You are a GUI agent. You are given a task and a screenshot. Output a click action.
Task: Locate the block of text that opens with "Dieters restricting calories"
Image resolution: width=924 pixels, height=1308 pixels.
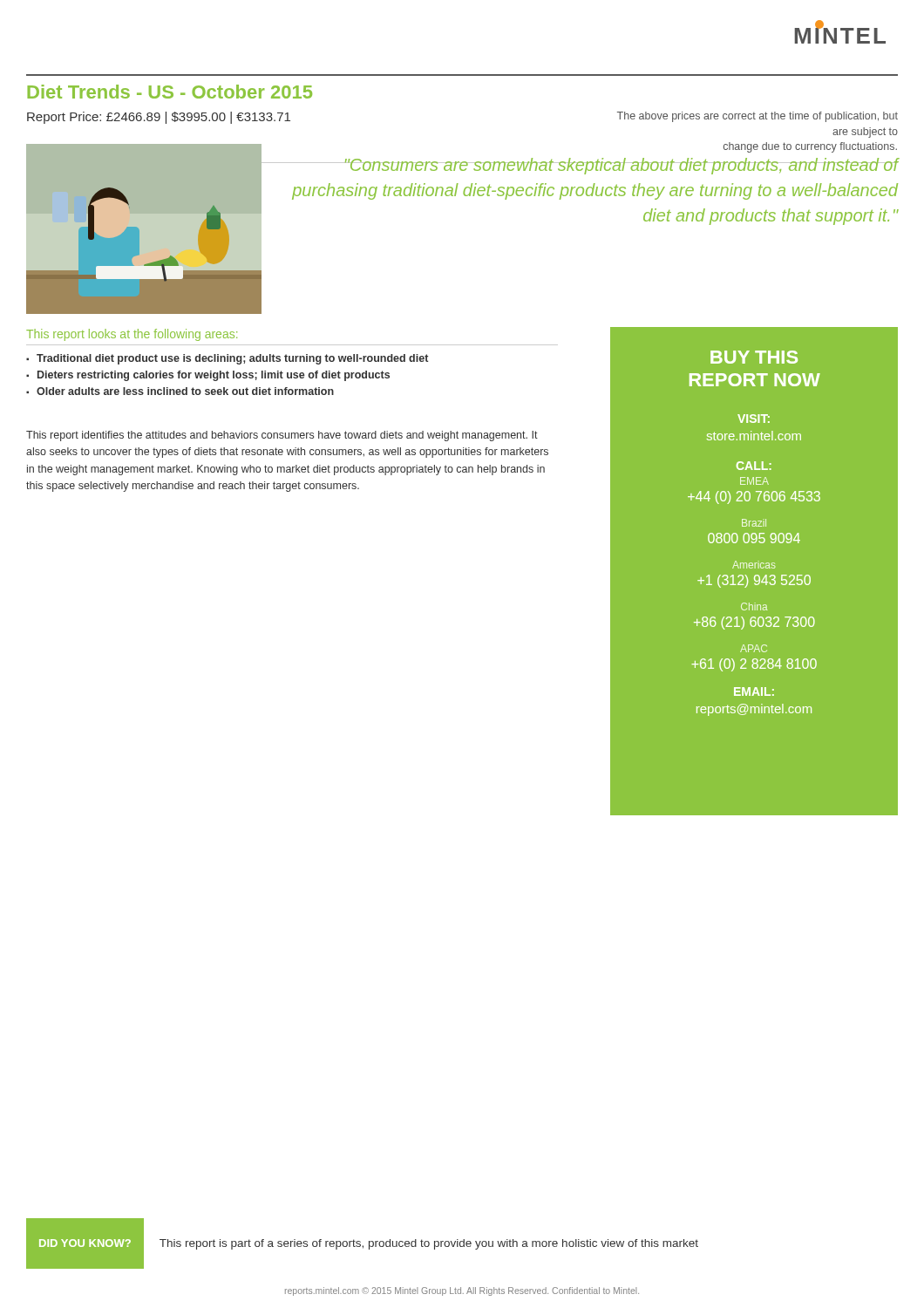pos(213,375)
